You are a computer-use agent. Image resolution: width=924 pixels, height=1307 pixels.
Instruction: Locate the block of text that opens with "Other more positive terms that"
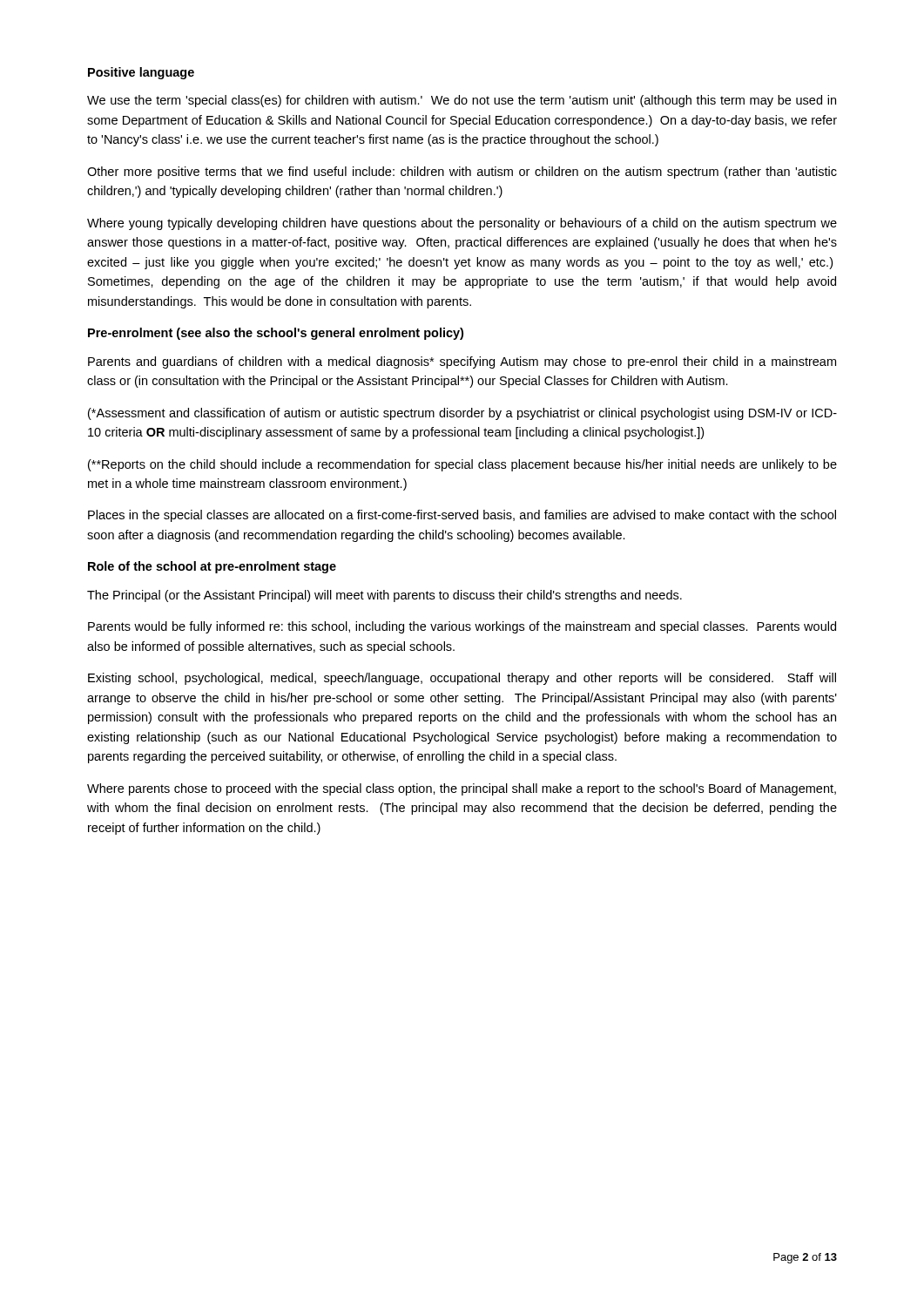(x=462, y=181)
